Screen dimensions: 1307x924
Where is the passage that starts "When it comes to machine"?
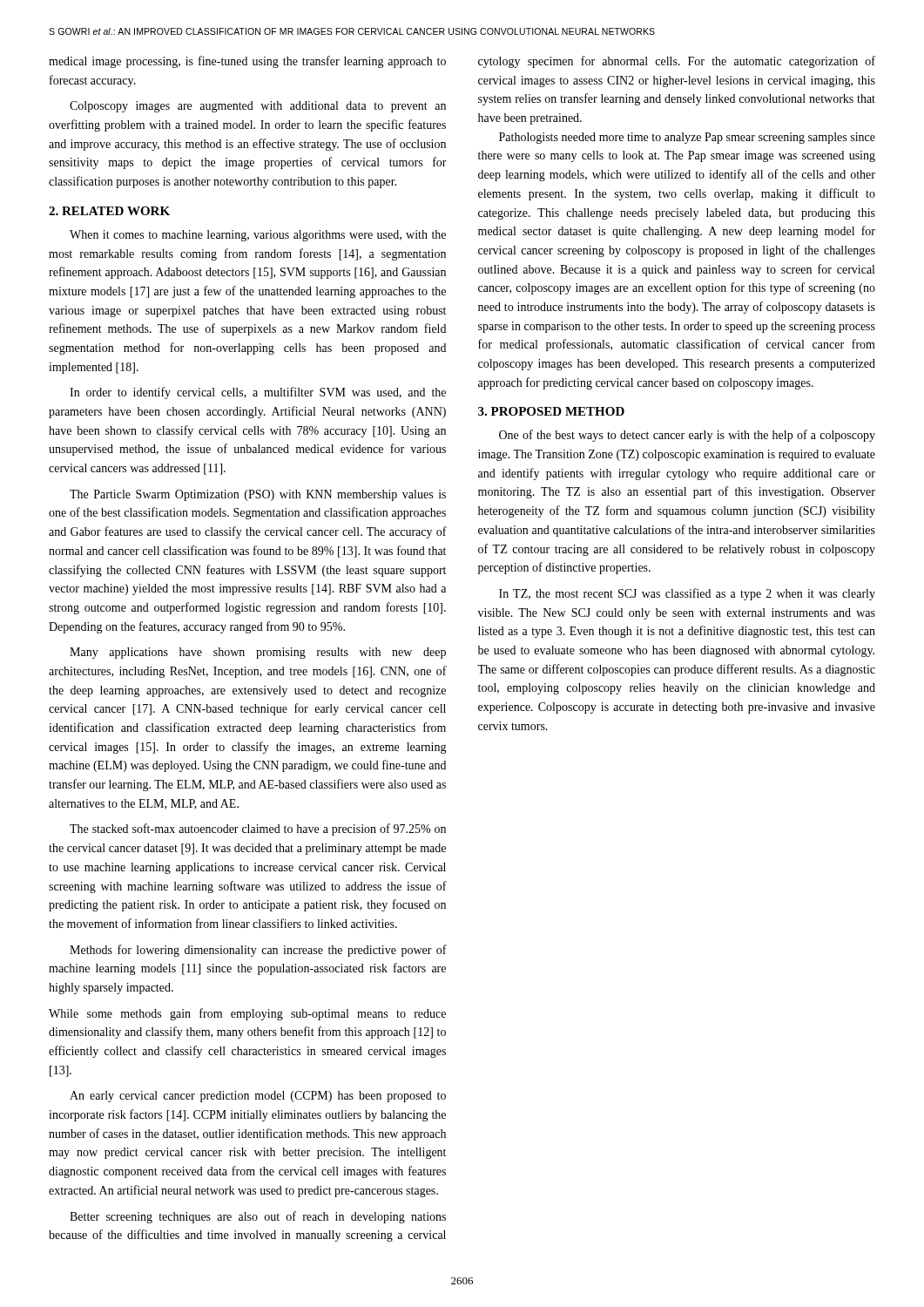(248, 301)
